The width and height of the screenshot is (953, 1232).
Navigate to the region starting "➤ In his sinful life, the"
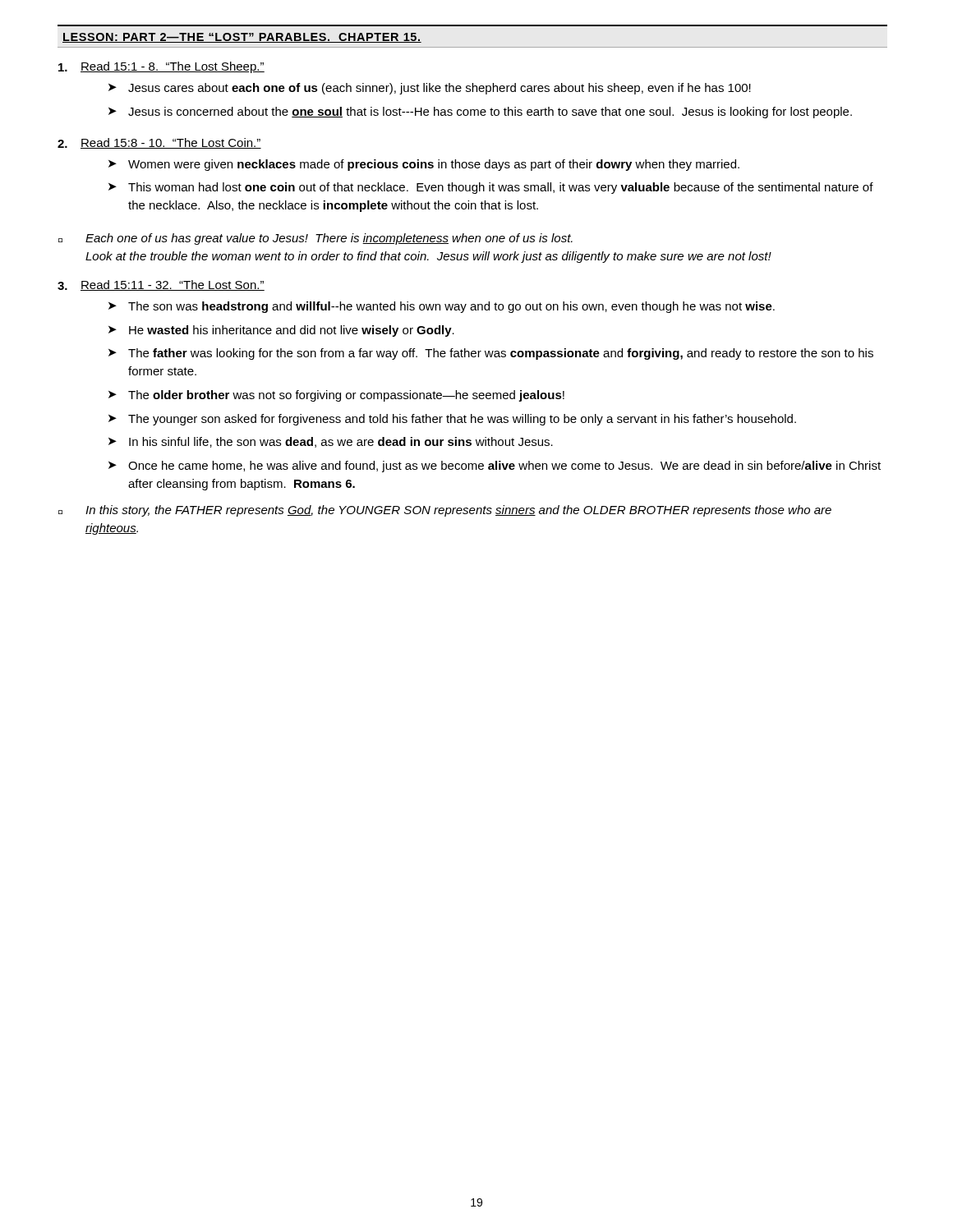point(330,442)
